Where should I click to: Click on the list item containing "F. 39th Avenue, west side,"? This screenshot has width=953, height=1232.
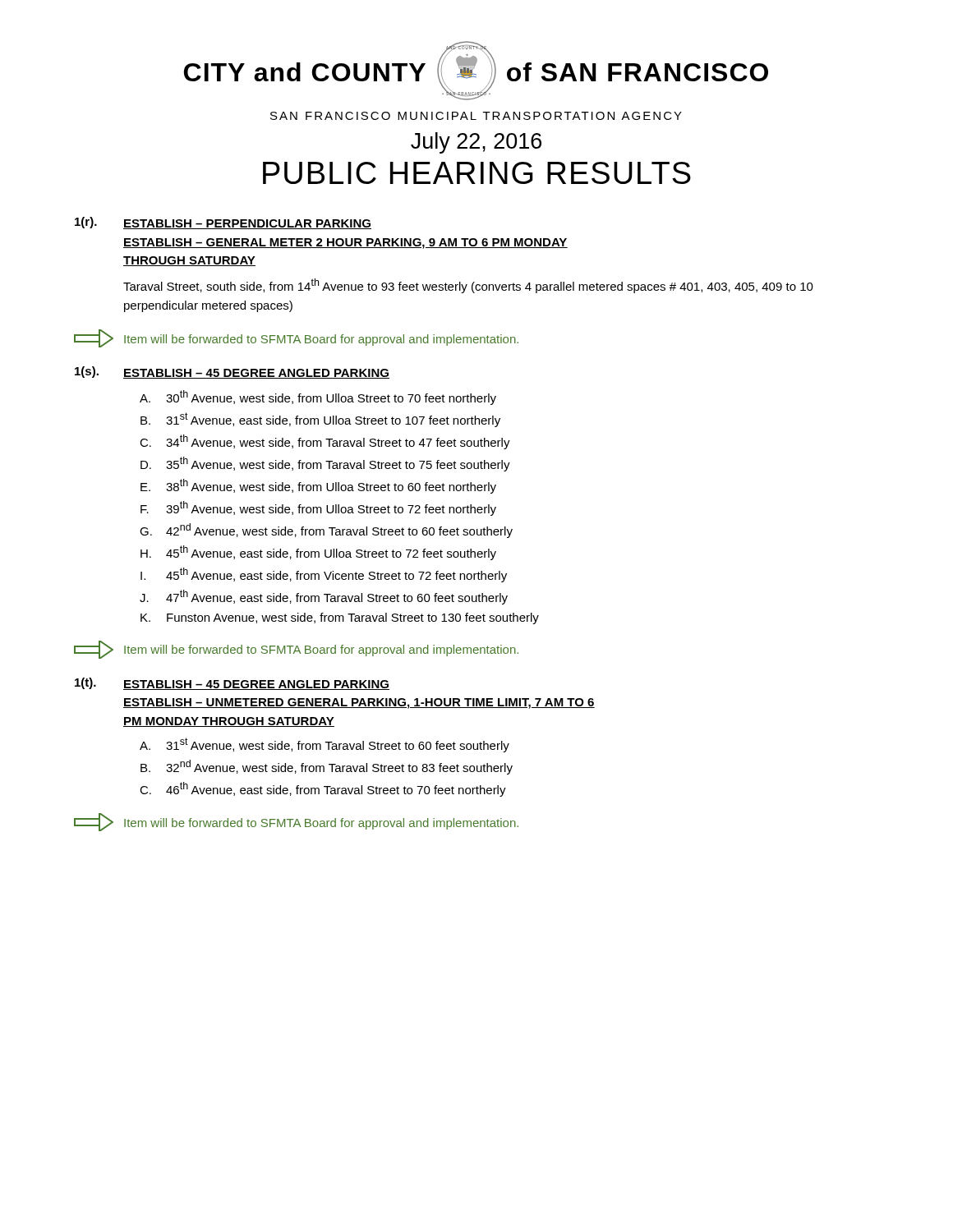(318, 508)
